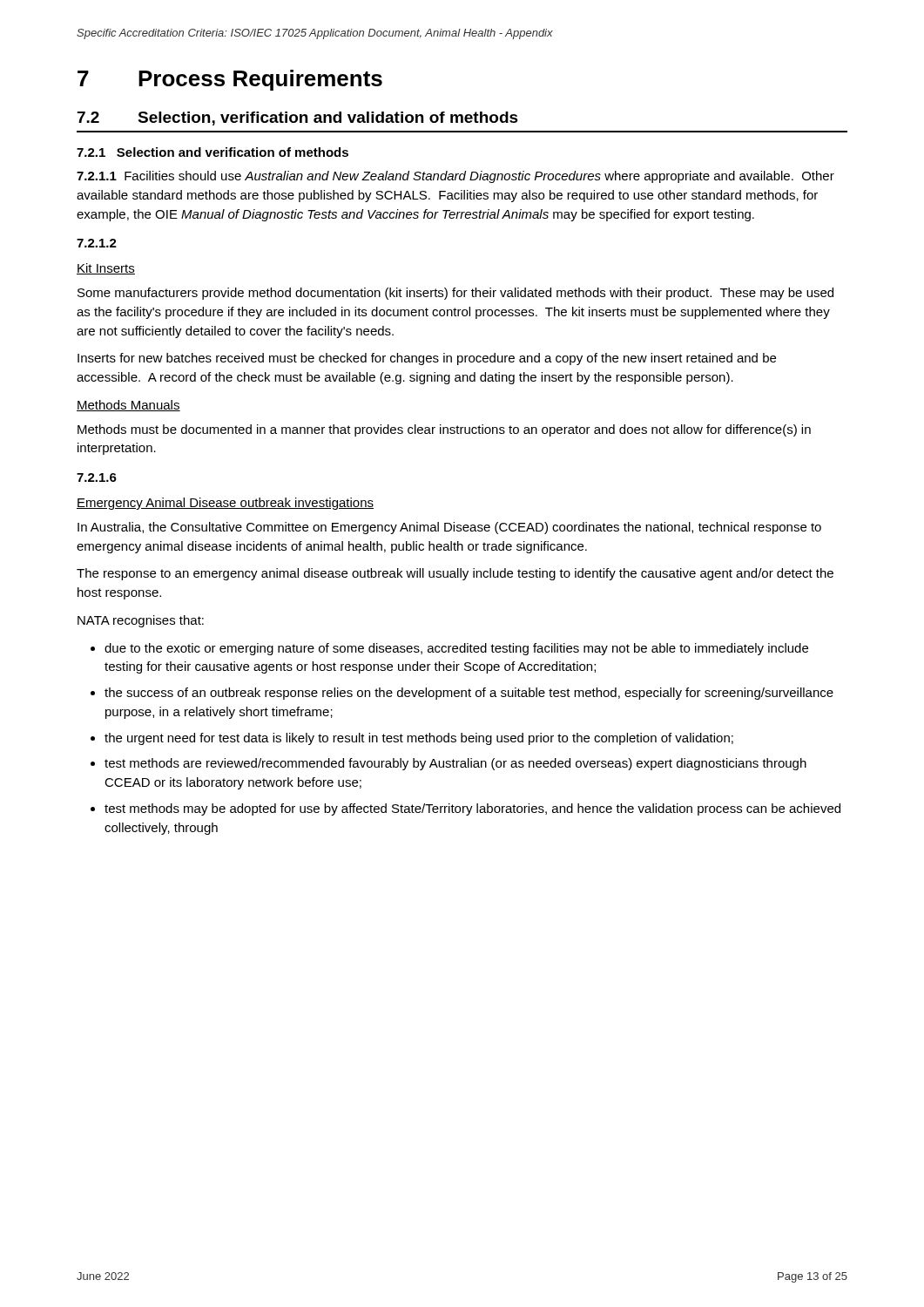The height and width of the screenshot is (1307, 924).
Task: Locate the text that reads "NATA recognises that:"
Action: 141,621
